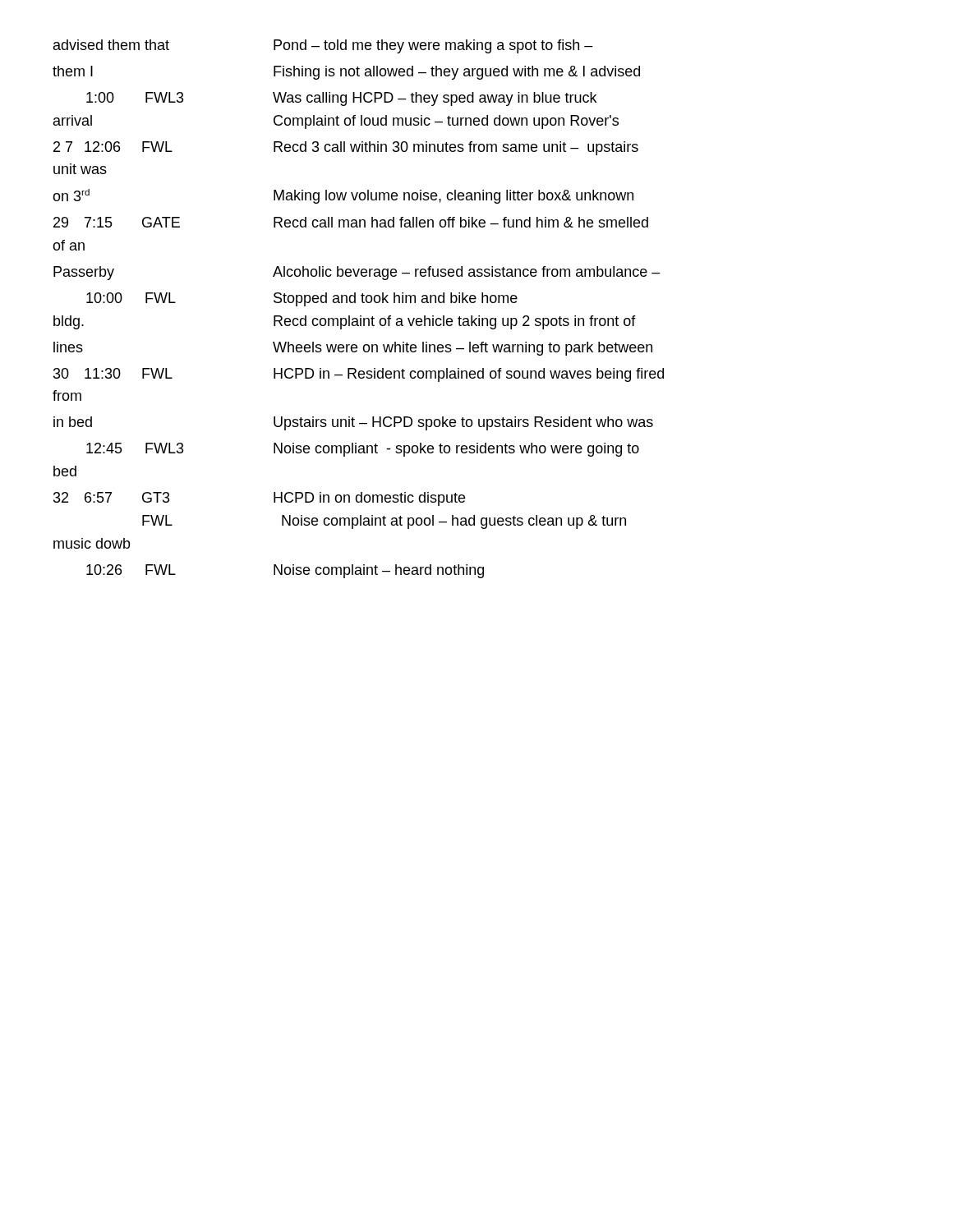The height and width of the screenshot is (1232, 953).
Task: Find the element starting "12:45 FWL3 bed"
Action: coord(159,459)
